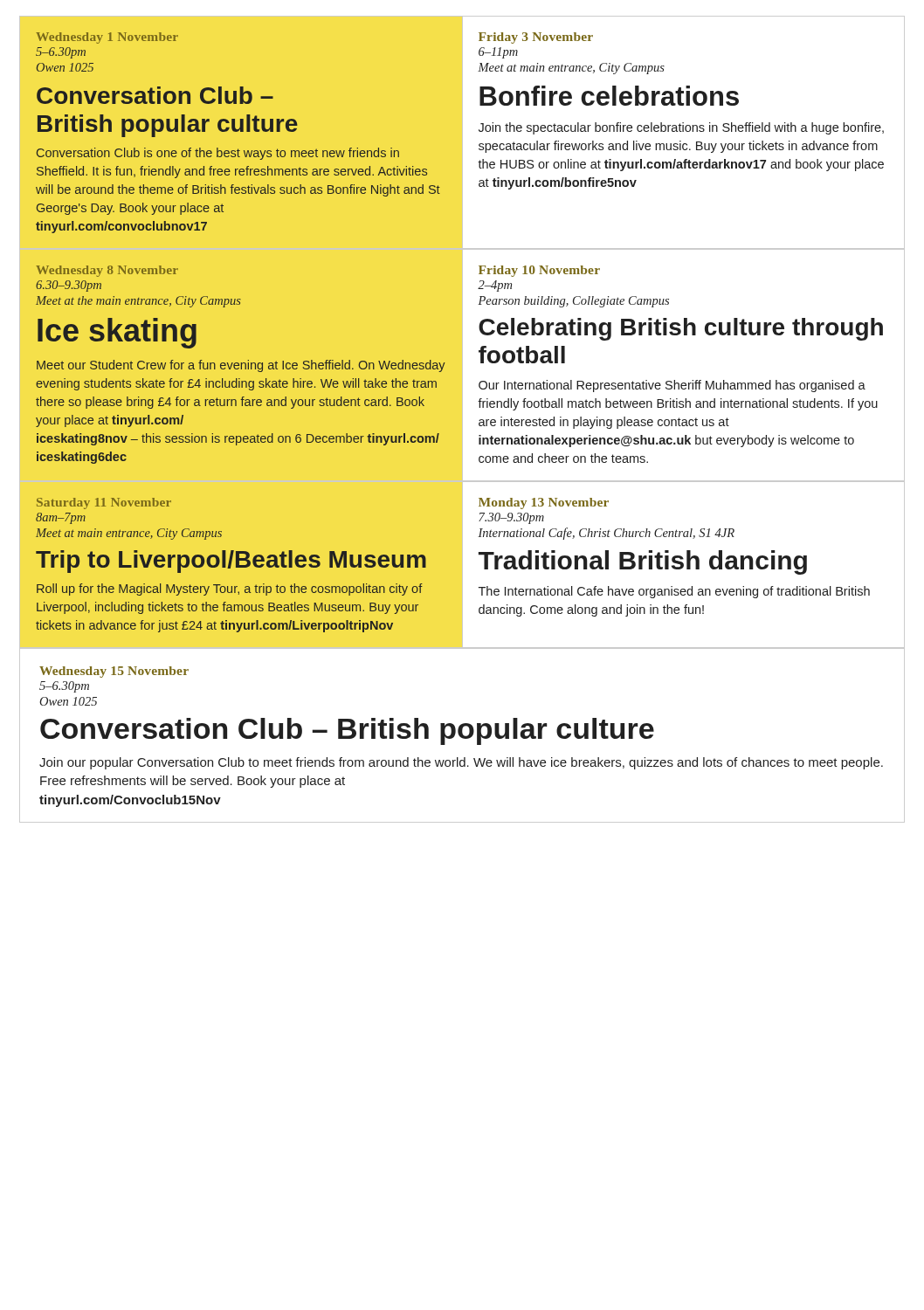Select the region starting "Our International Representative Sheriff Muhammed has organised"

click(x=683, y=422)
